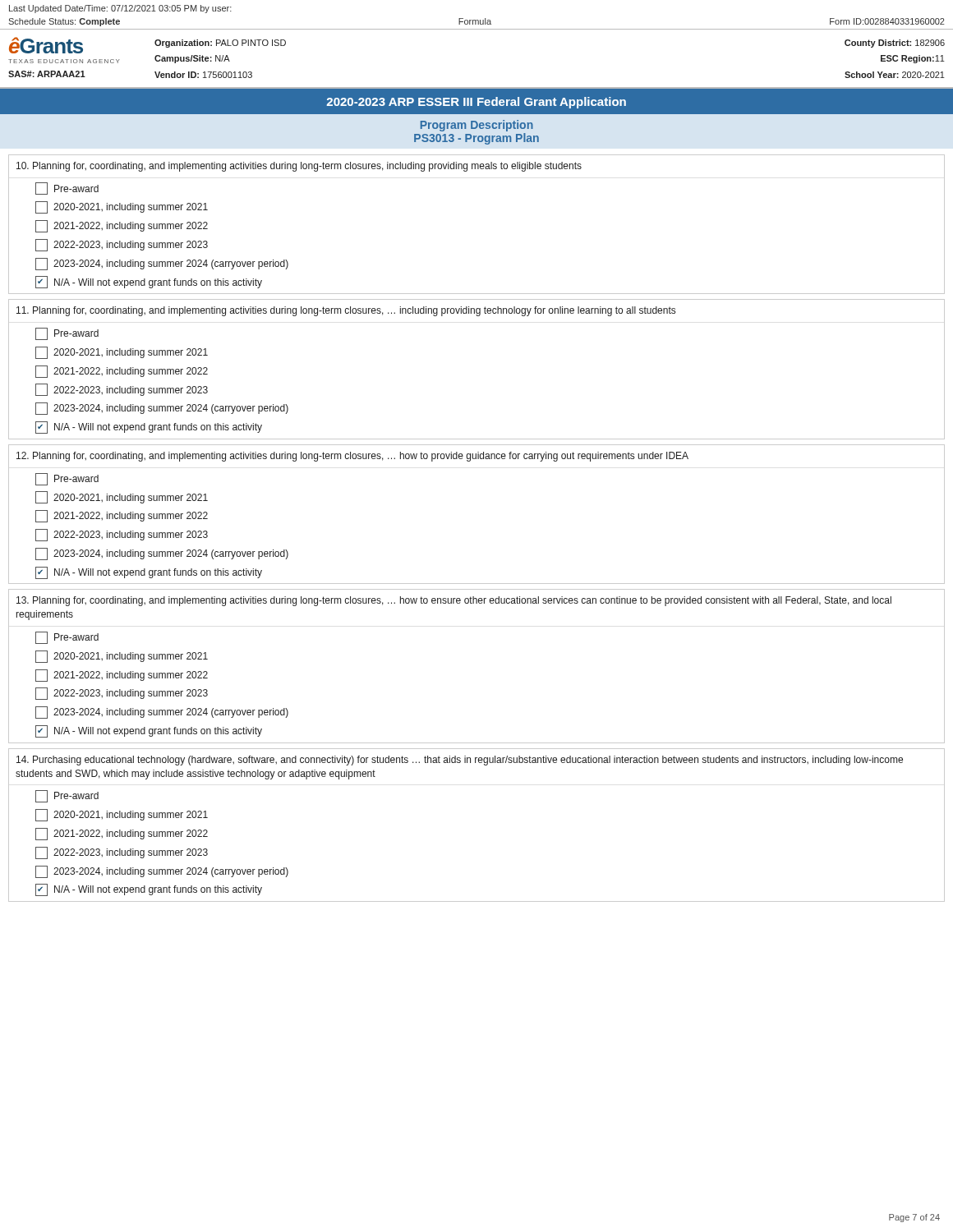Point to the block beginning "10. Planning for, coordinating, and implementing activities during"
Image resolution: width=953 pixels, height=1232 pixels.
[299, 167]
